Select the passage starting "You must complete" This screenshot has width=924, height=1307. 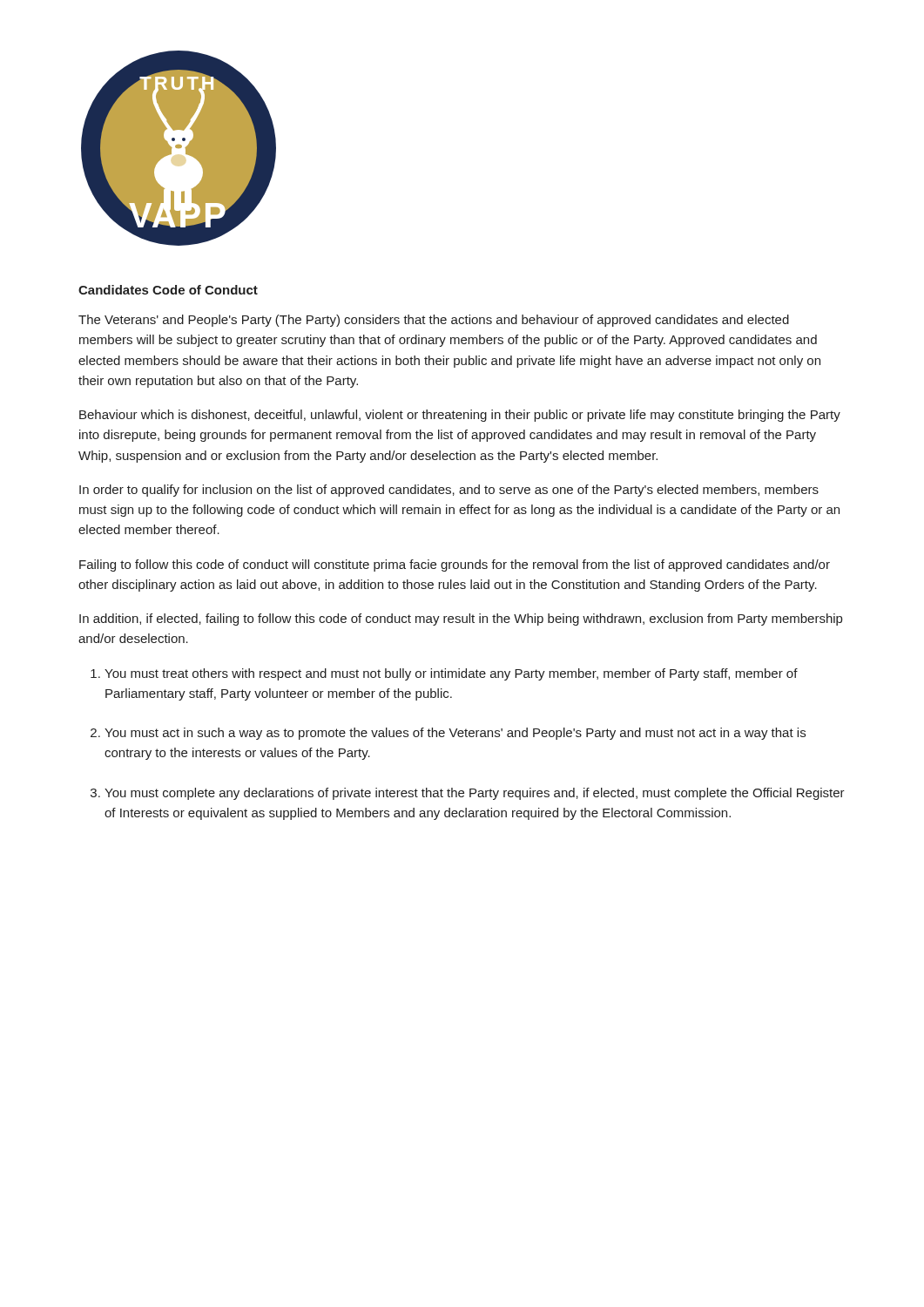474,802
